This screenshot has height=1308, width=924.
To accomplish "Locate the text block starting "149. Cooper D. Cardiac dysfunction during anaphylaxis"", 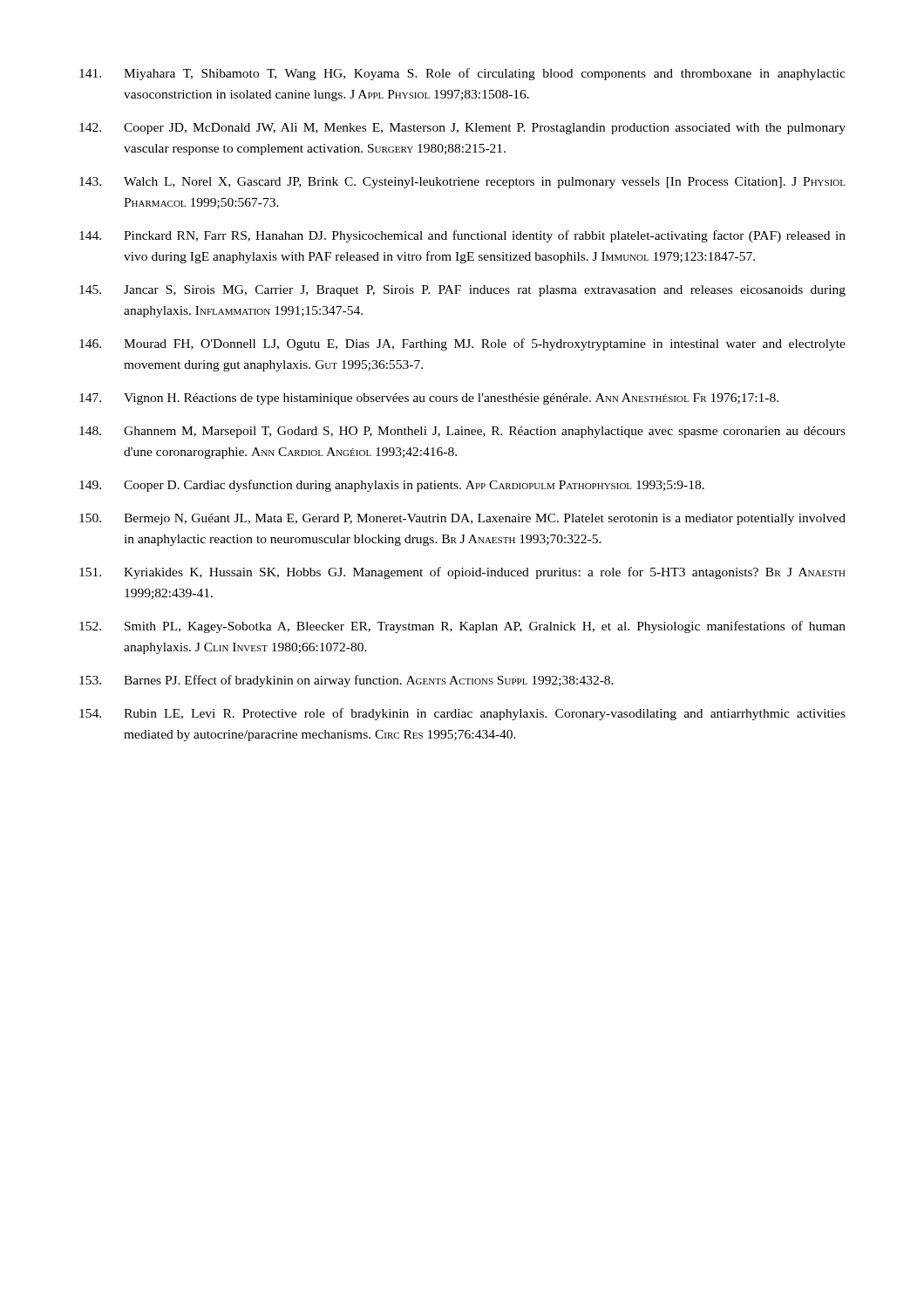I will (x=462, y=485).
